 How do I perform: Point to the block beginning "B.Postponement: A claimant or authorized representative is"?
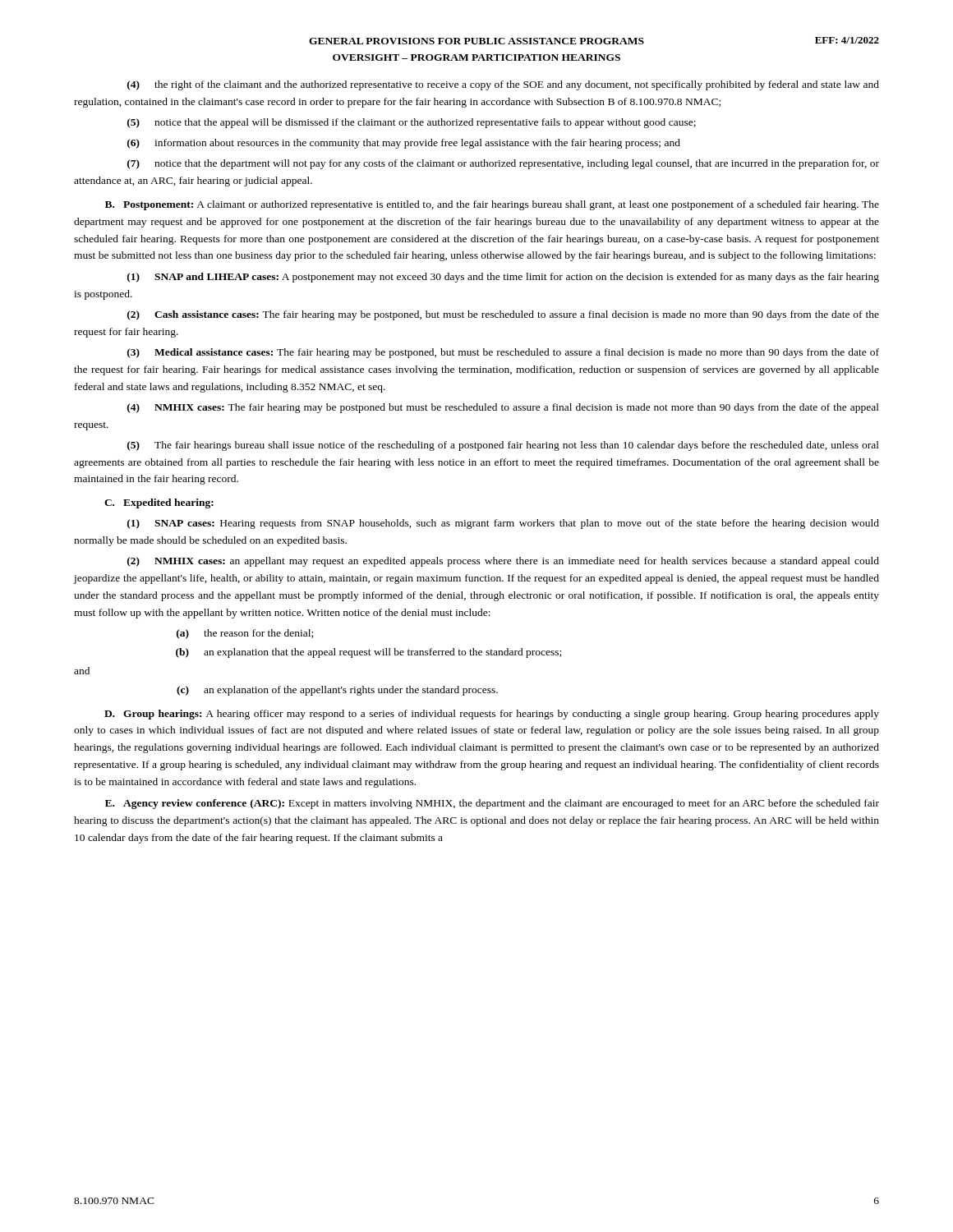click(476, 229)
